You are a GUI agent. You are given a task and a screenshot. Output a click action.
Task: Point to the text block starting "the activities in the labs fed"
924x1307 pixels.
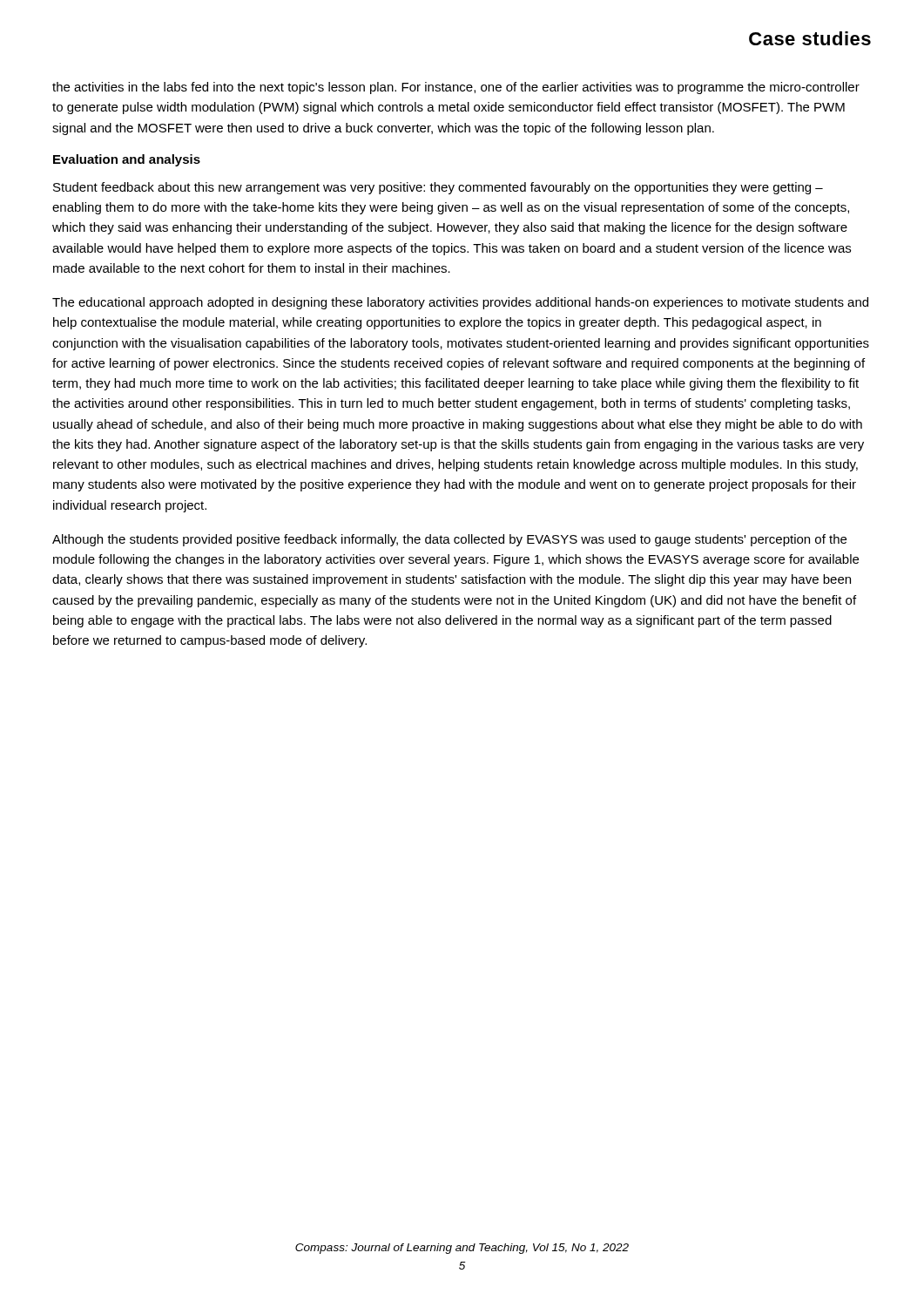[462, 107]
